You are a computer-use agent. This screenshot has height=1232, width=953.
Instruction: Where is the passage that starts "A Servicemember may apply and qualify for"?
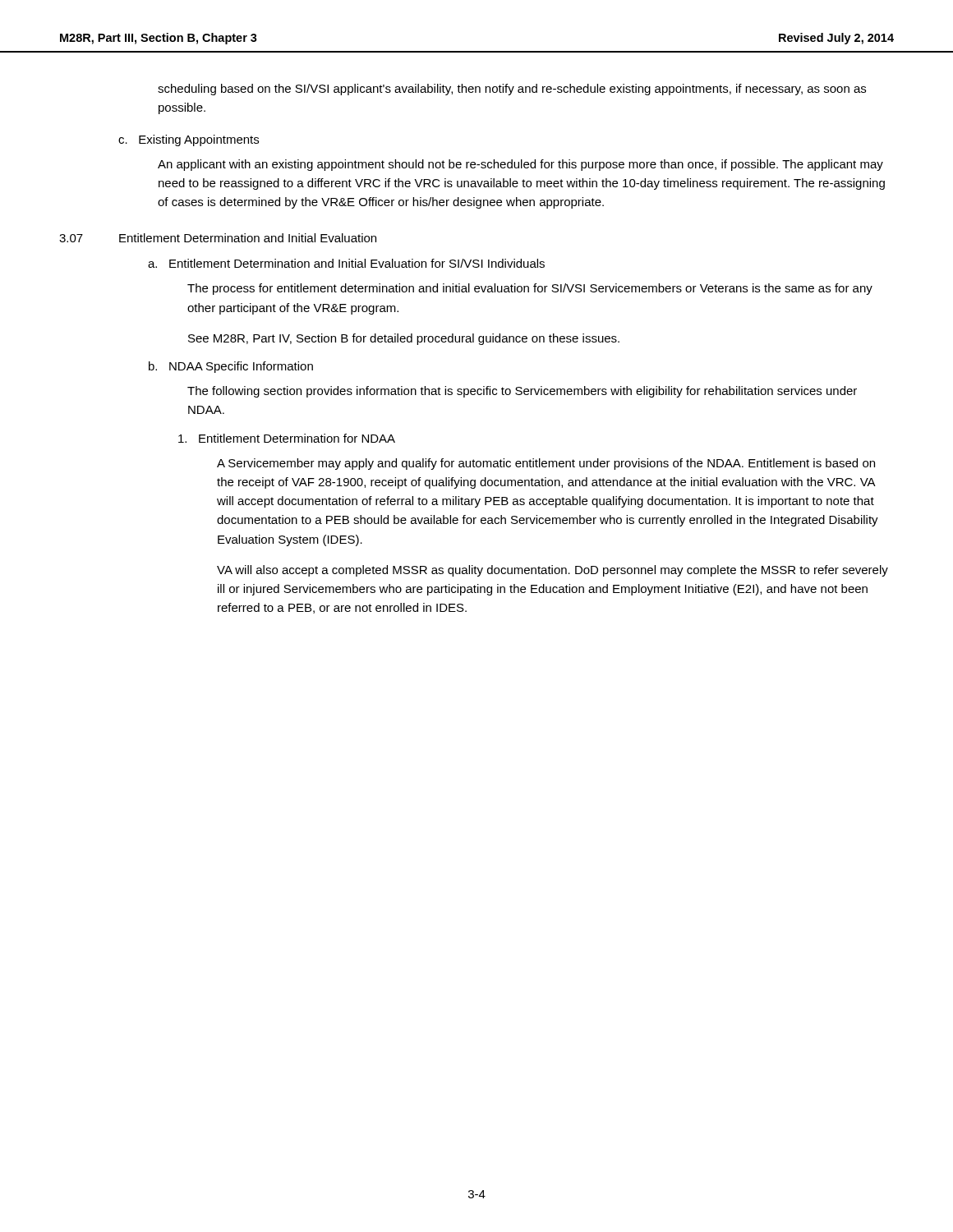pos(547,501)
